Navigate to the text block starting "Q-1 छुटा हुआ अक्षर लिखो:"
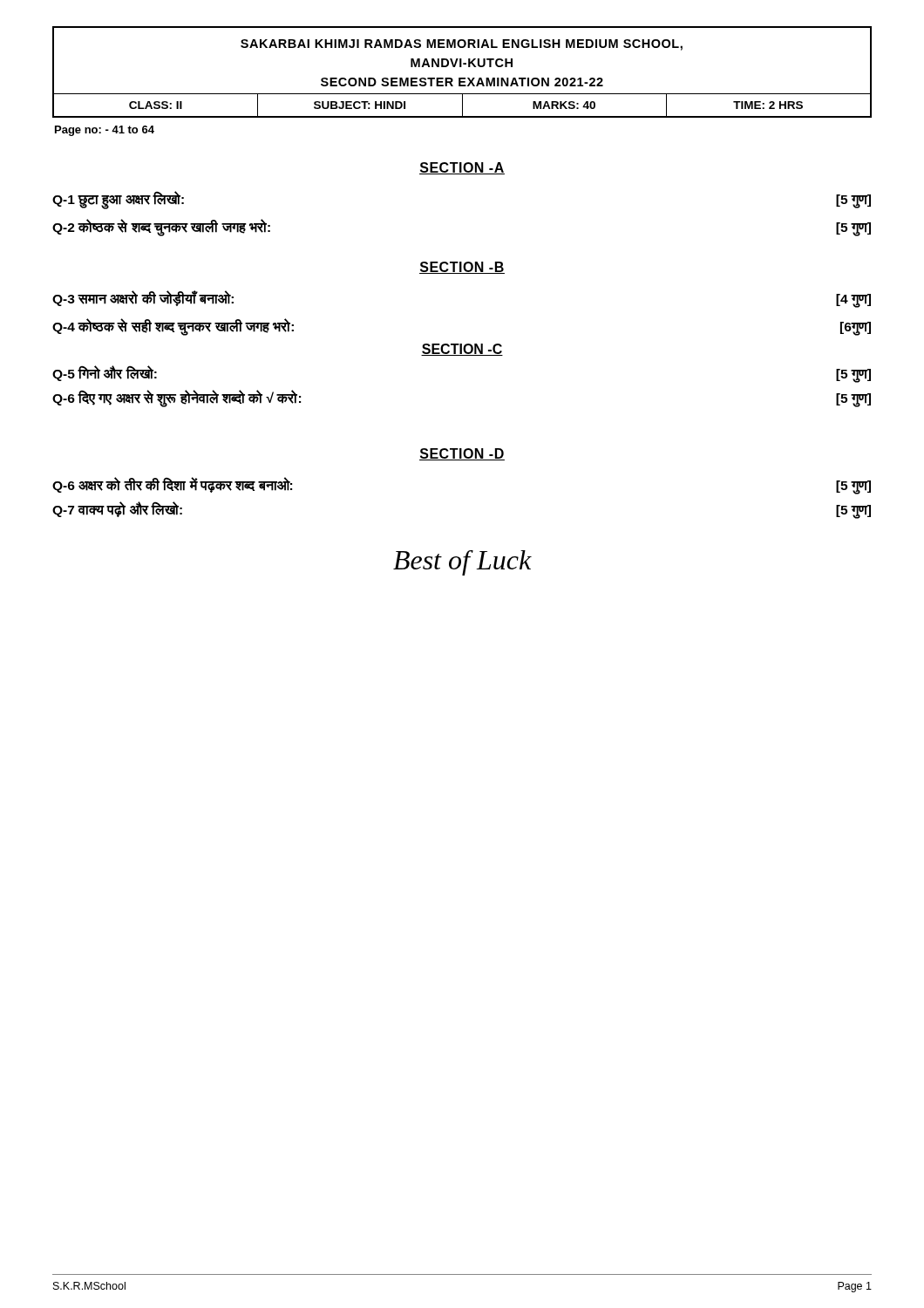Screen dimensions: 1308x924 112,200
